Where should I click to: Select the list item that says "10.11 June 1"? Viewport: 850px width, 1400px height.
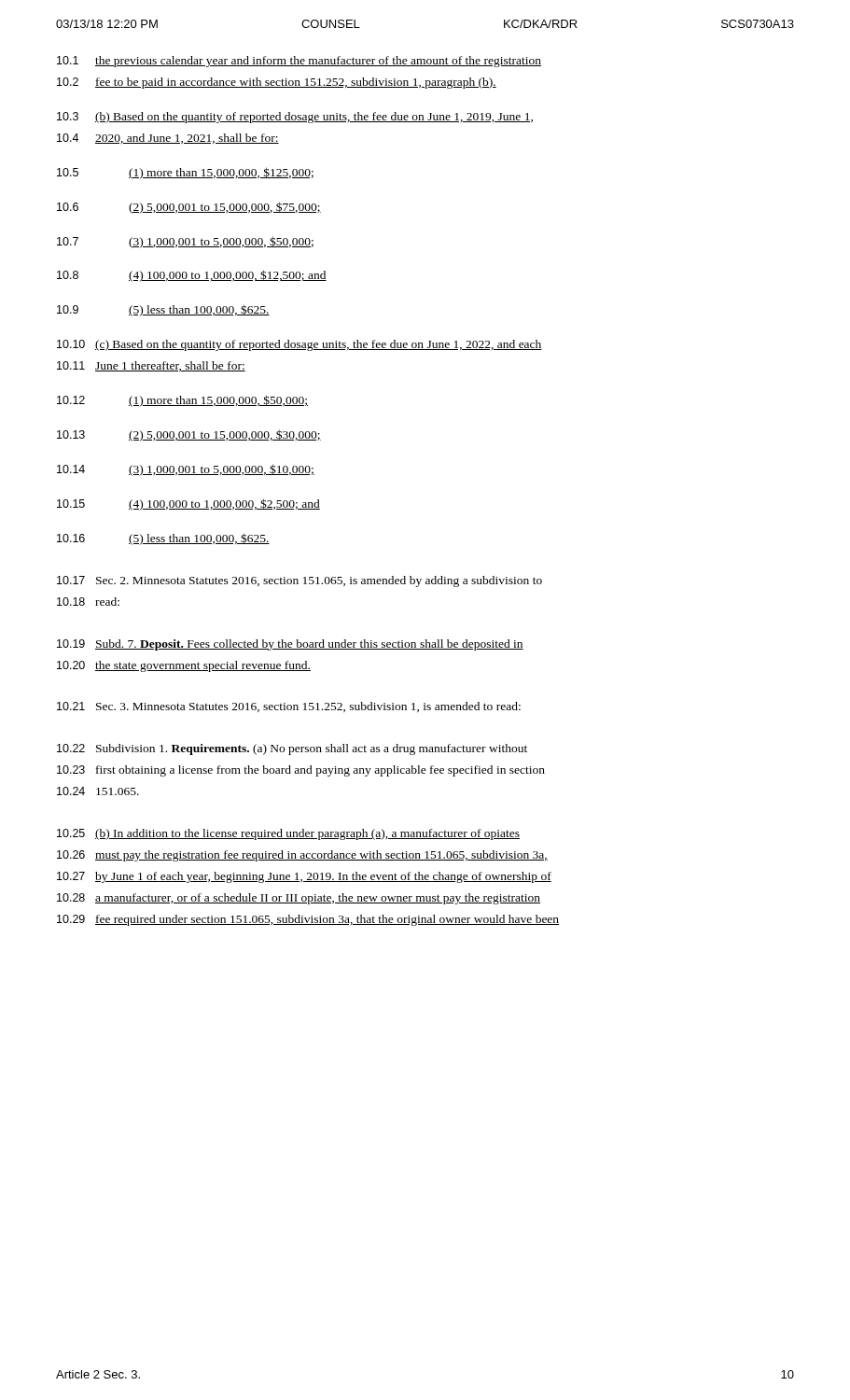(x=151, y=366)
